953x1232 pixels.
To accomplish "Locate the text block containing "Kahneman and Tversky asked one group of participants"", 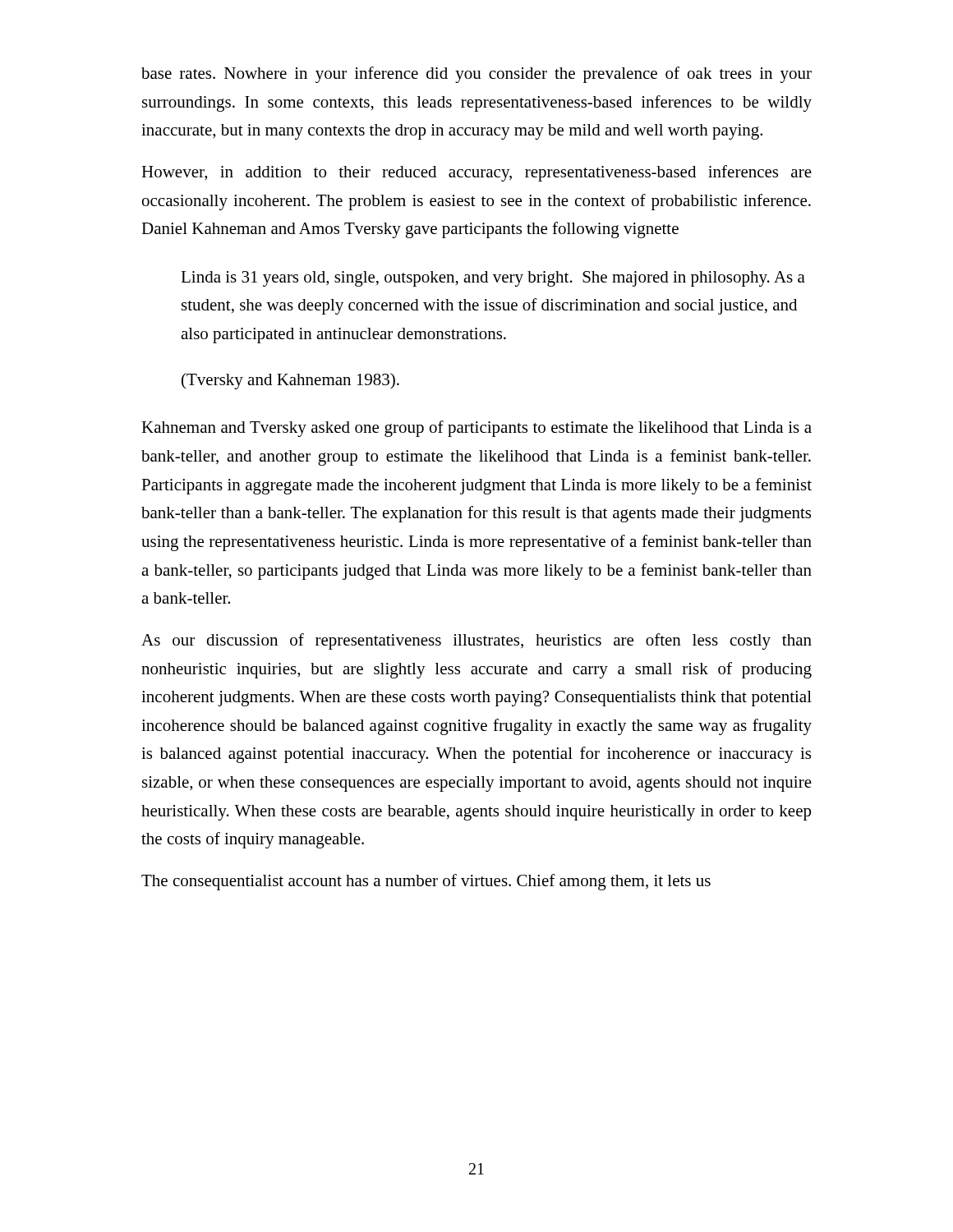I will [476, 513].
